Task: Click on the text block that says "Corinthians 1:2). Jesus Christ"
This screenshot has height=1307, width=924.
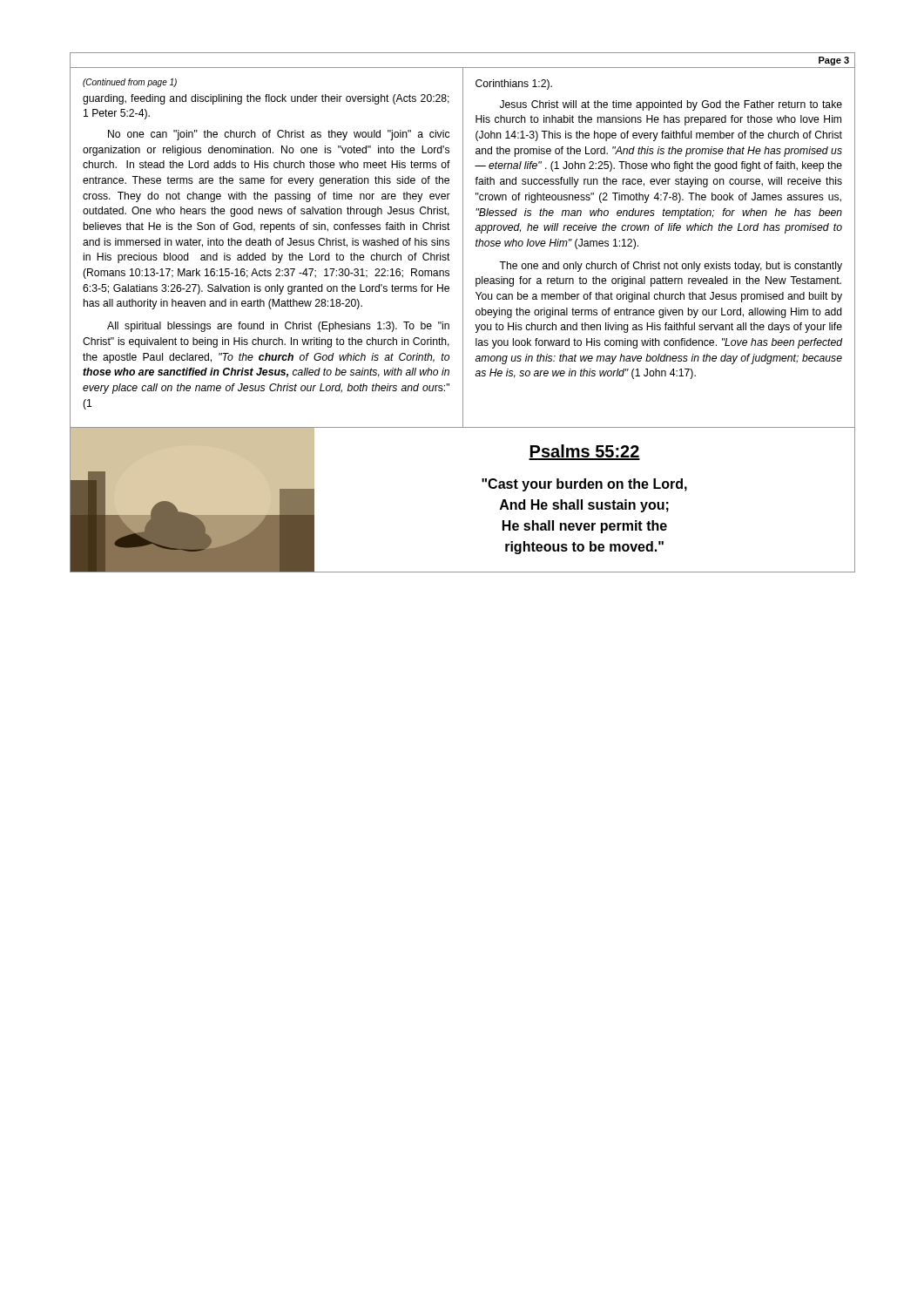Action: click(x=659, y=229)
